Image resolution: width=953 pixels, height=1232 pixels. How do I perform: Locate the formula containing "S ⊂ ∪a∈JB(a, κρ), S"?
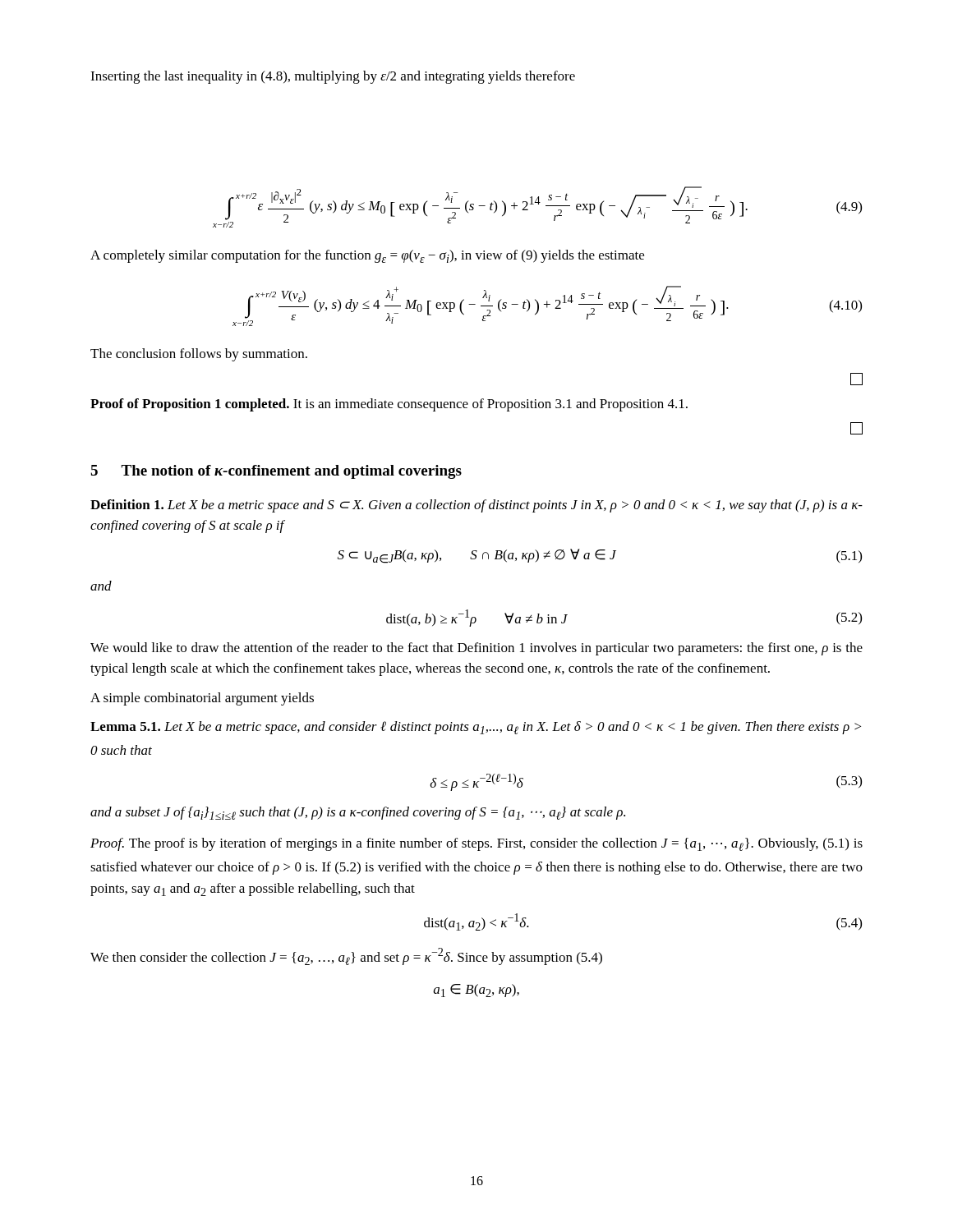[x=476, y=556]
